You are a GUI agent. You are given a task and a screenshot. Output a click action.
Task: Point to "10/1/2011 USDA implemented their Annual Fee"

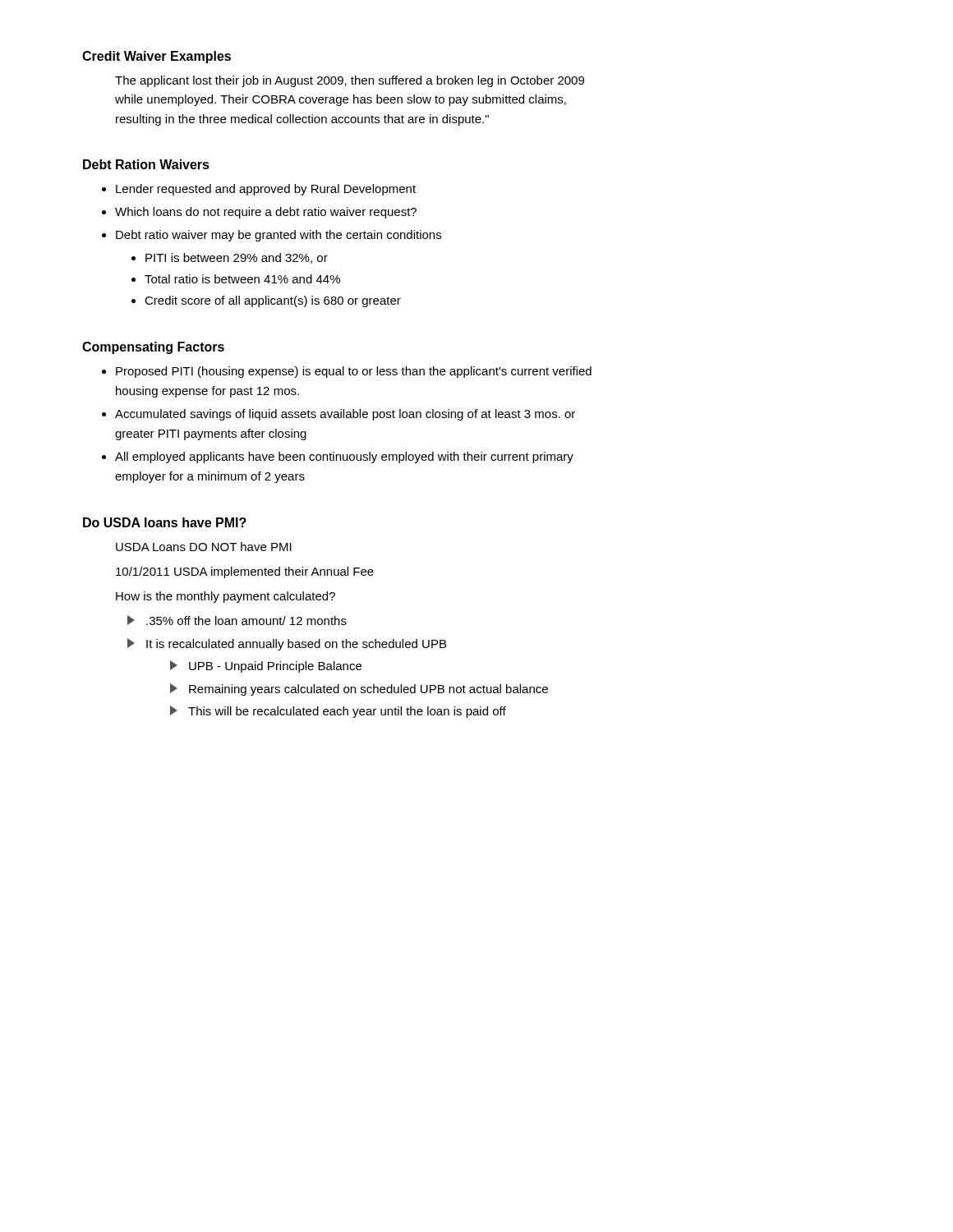(244, 571)
